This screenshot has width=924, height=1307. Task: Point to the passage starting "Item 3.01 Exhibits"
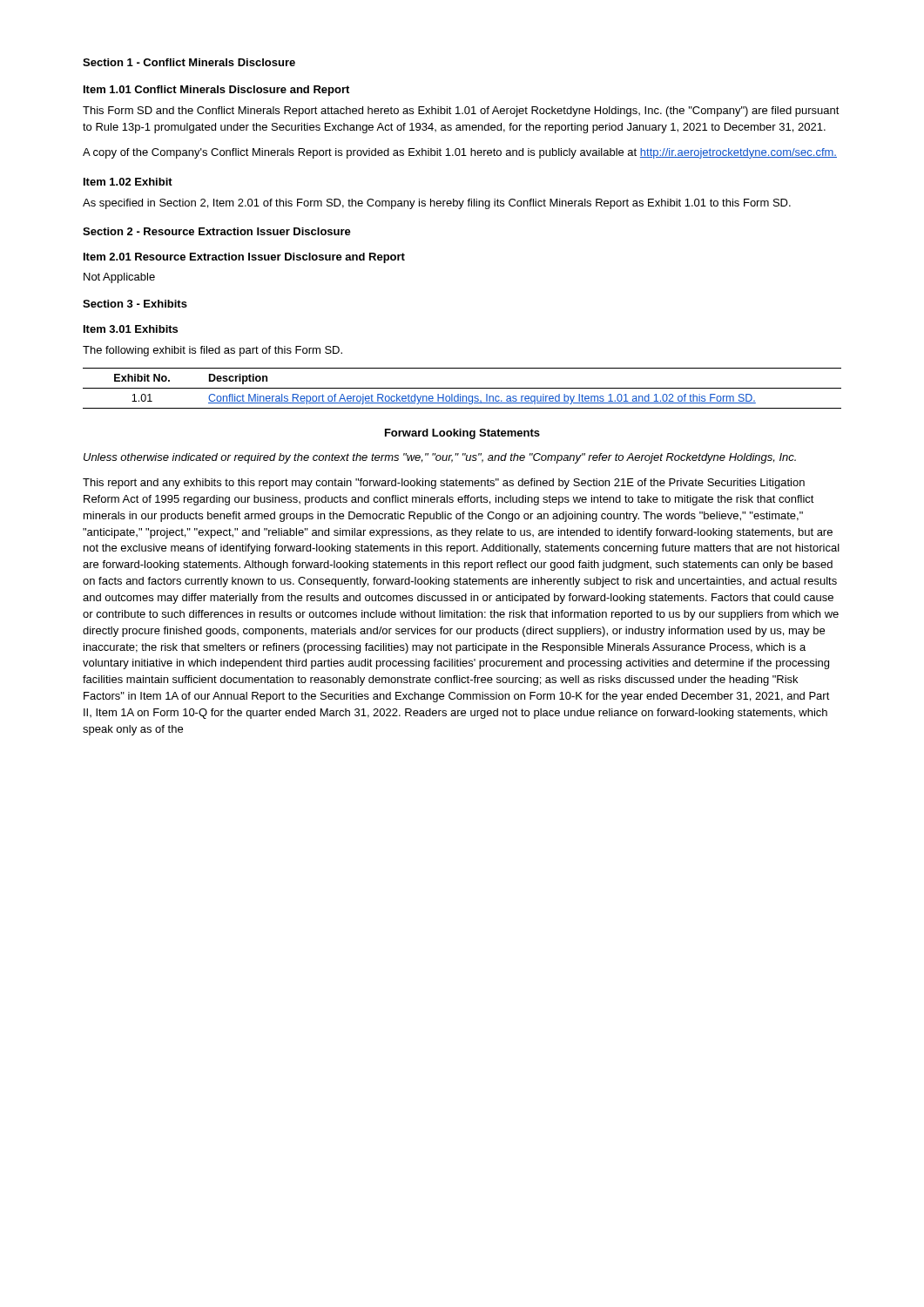pos(131,329)
